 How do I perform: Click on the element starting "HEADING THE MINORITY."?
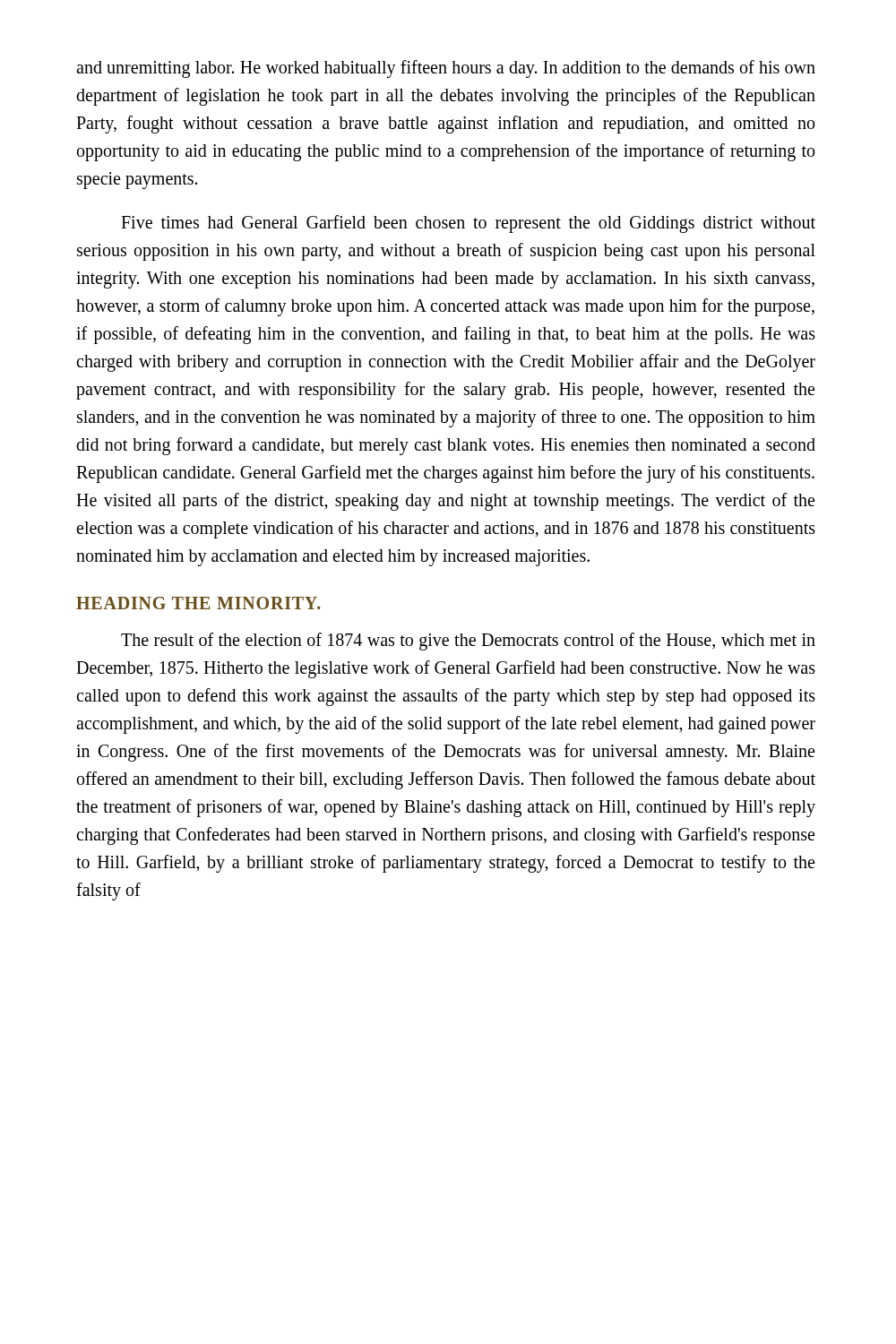199,603
